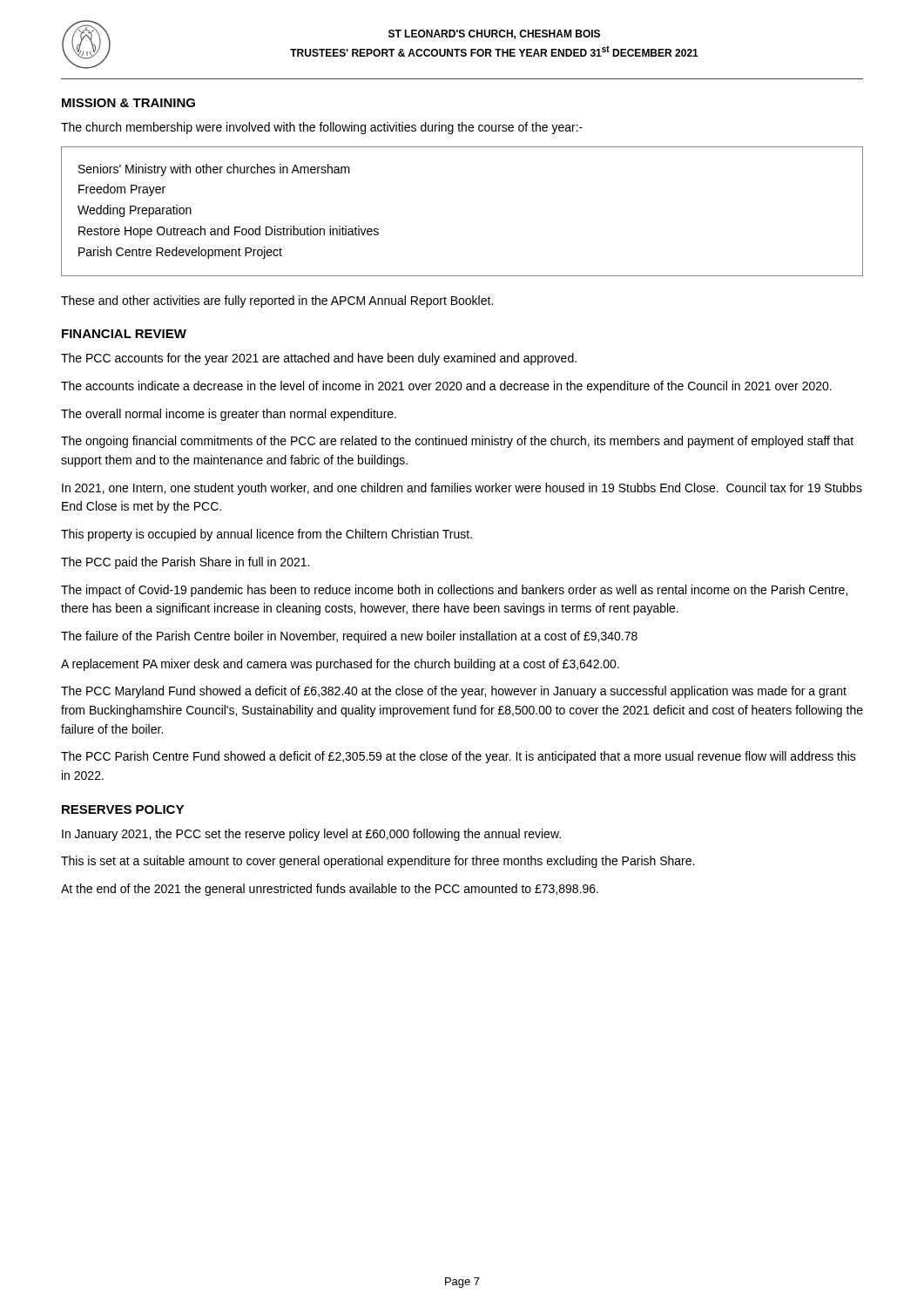The image size is (924, 1307).
Task: Locate the region starting "The failure of the Parish Centre boiler in"
Action: click(x=349, y=636)
